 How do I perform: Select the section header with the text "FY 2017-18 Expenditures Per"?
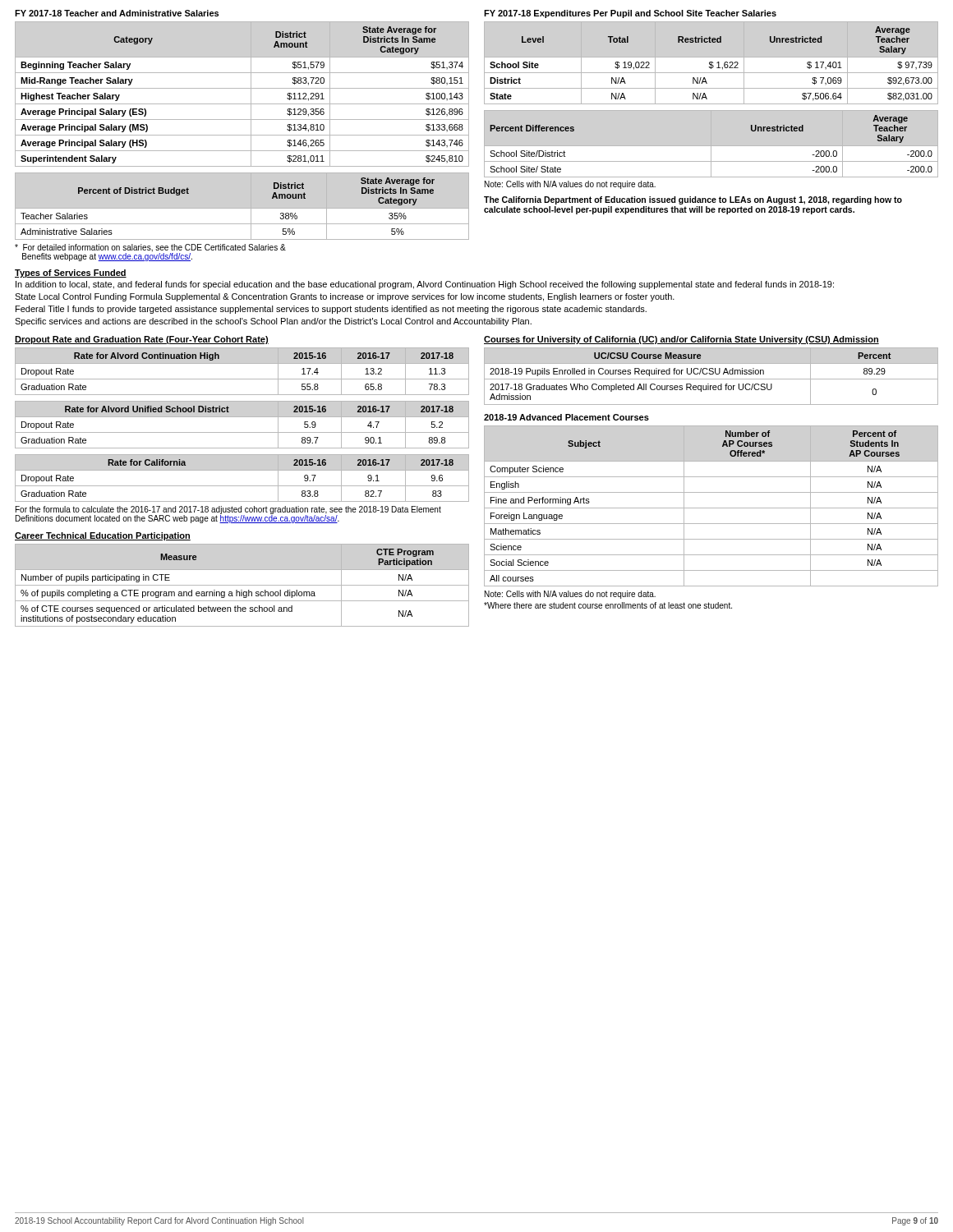coord(630,13)
